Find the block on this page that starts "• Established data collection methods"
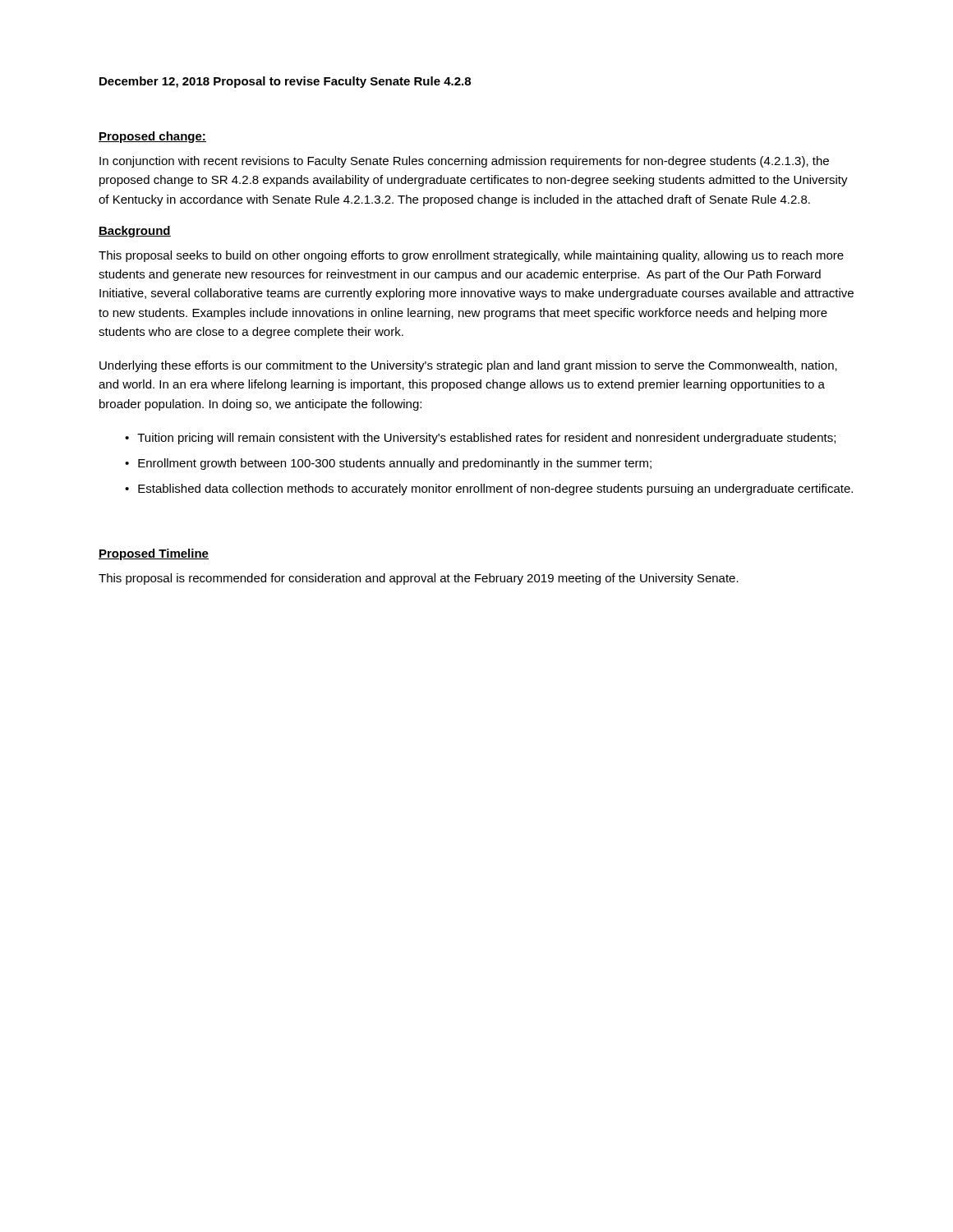 point(489,489)
